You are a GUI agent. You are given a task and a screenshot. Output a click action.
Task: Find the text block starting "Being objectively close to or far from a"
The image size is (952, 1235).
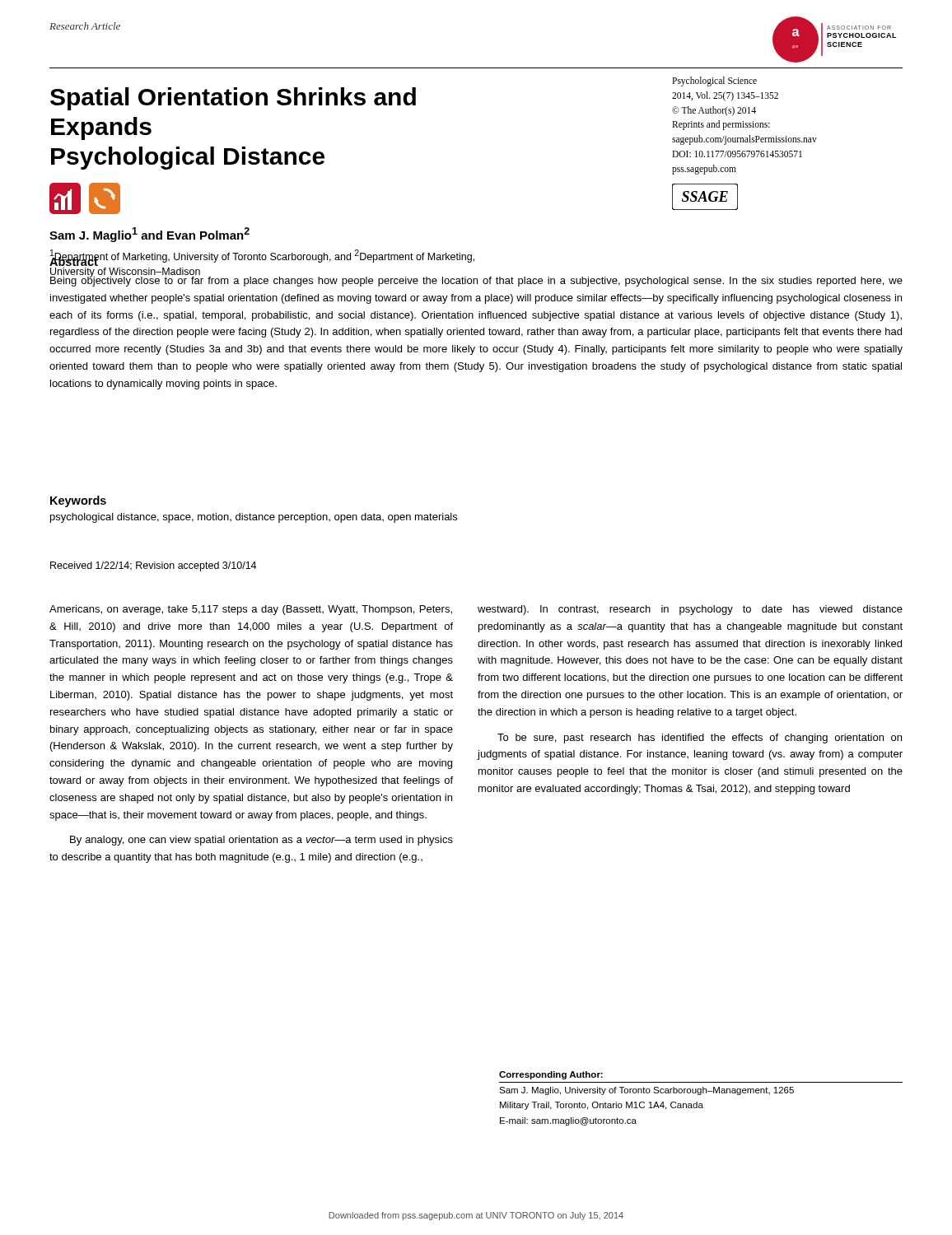(x=476, y=332)
